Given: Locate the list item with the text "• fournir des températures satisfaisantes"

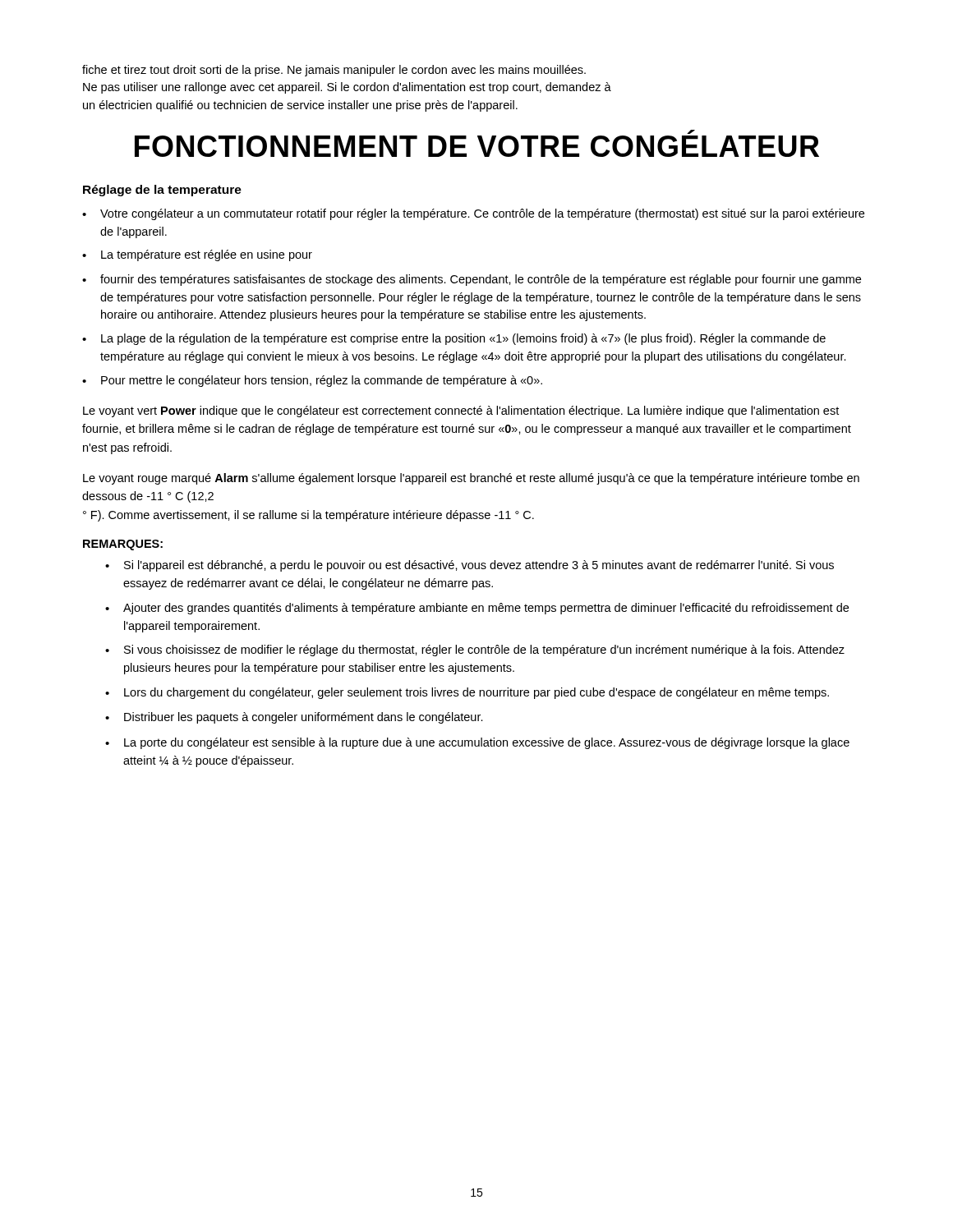Looking at the screenshot, I should pyautogui.click(x=476, y=298).
